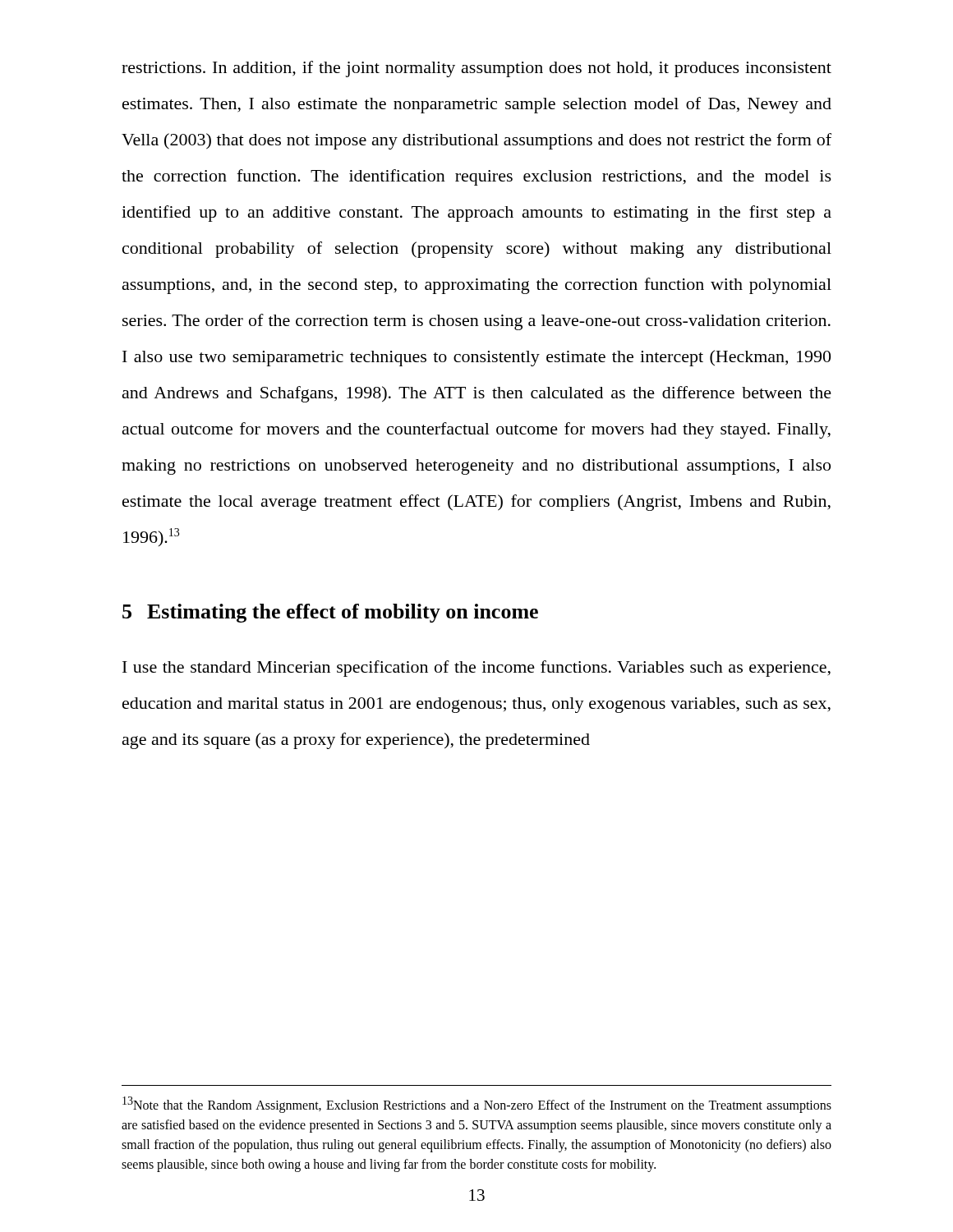Click the section header that begins "5Estimating the effect of"
Viewport: 953px width, 1232px height.
coord(330,612)
